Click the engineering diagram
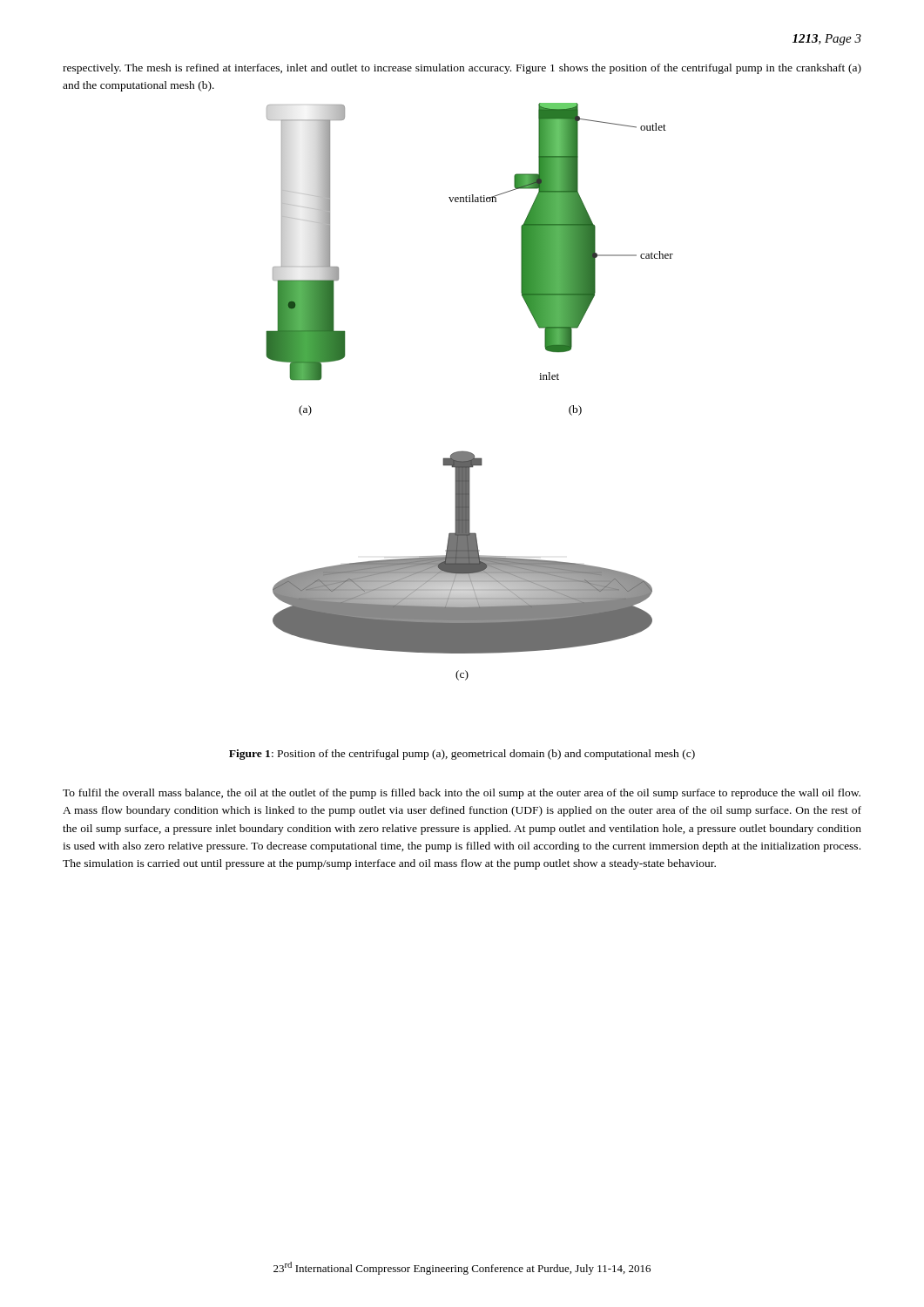Image resolution: width=924 pixels, height=1307 pixels. pos(462,392)
